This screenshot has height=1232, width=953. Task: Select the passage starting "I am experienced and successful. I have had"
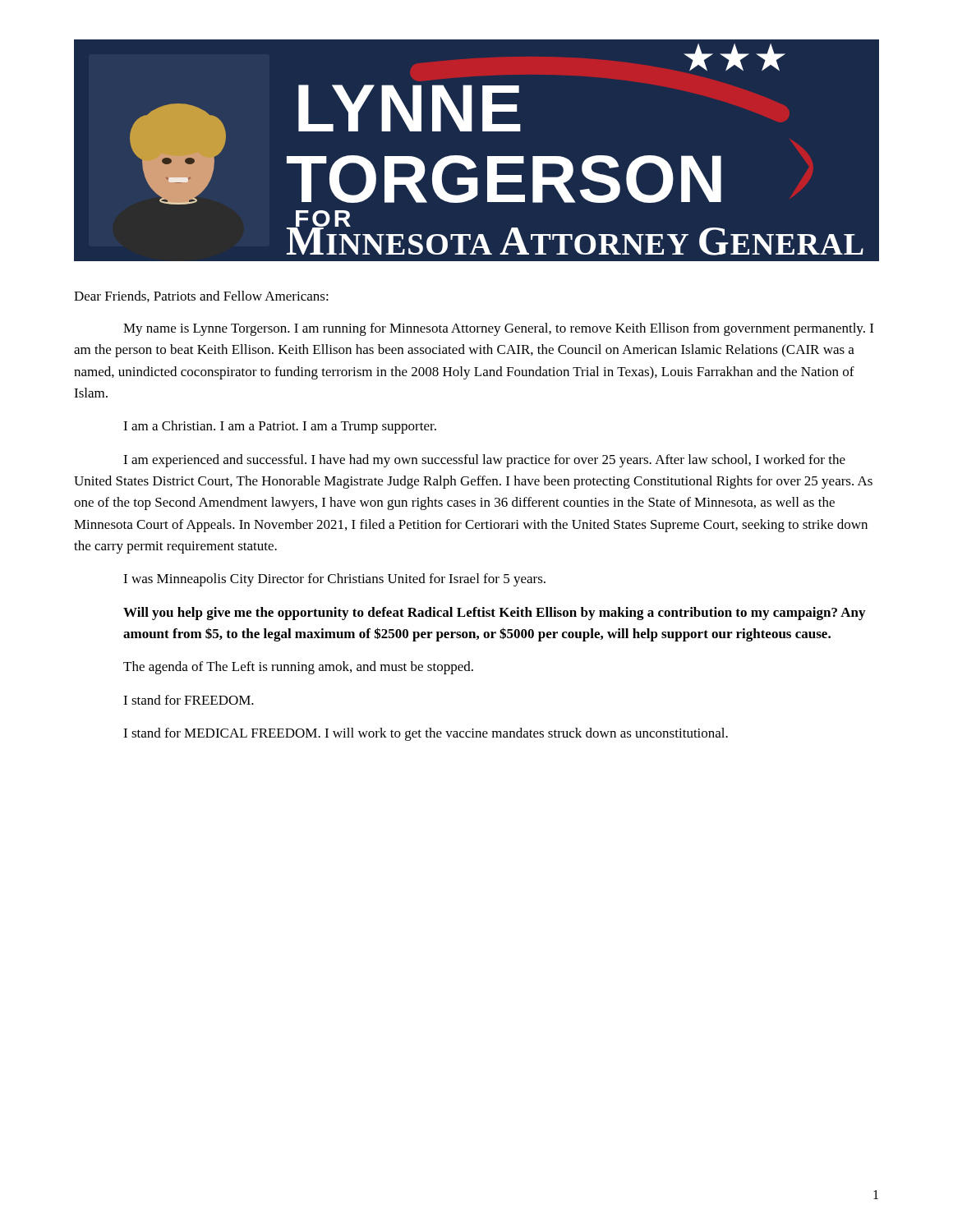(473, 503)
